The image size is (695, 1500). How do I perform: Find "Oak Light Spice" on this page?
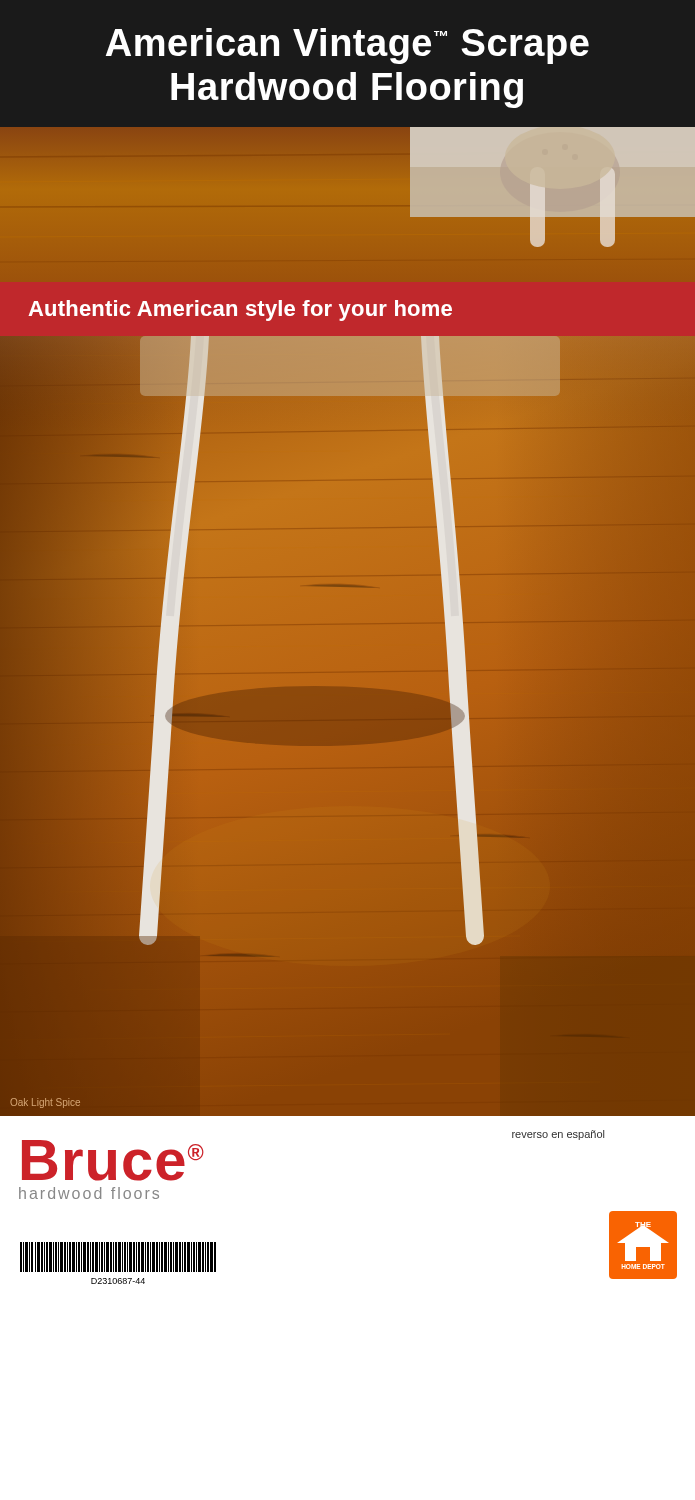45,1103
